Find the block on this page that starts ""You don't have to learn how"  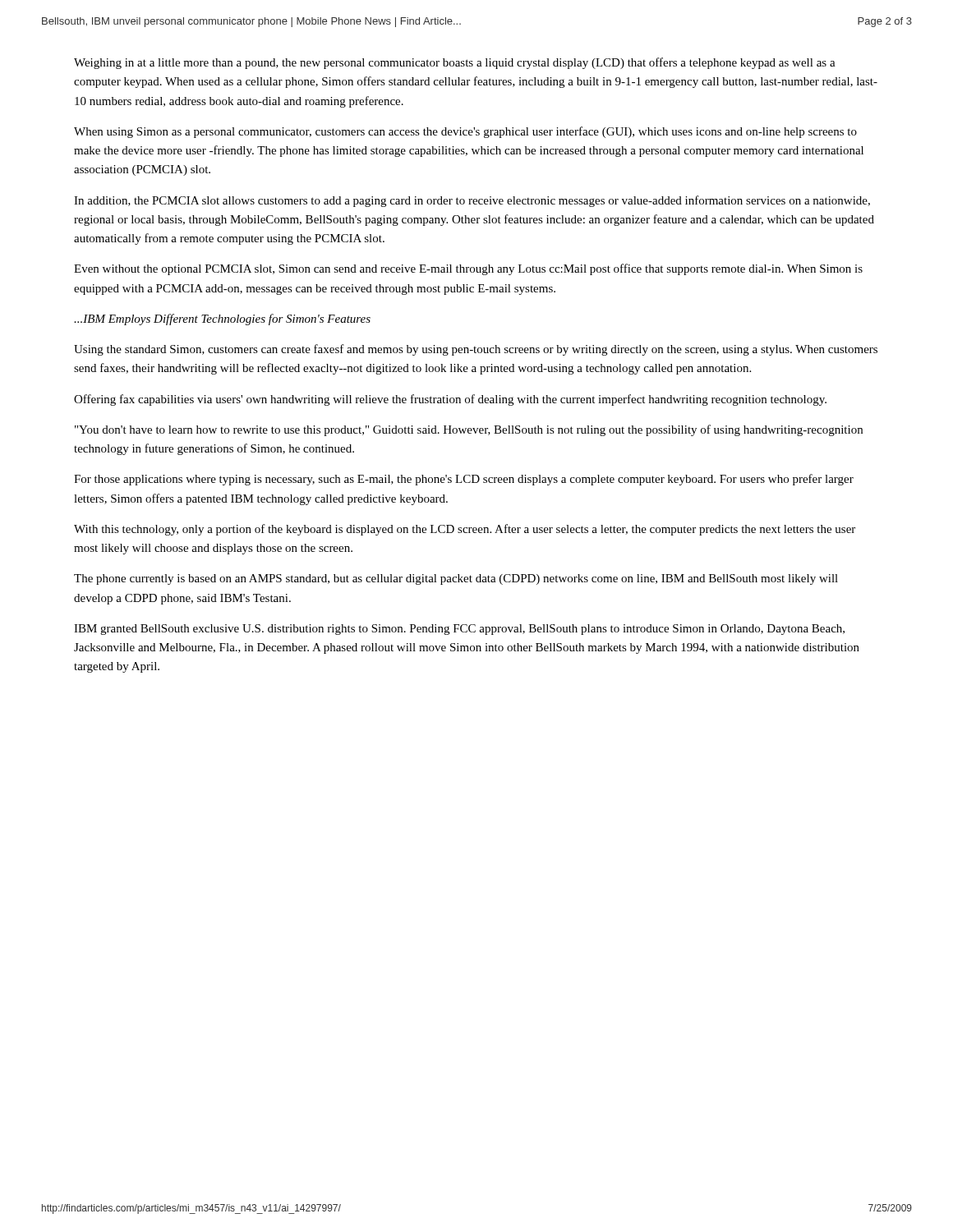(476, 439)
